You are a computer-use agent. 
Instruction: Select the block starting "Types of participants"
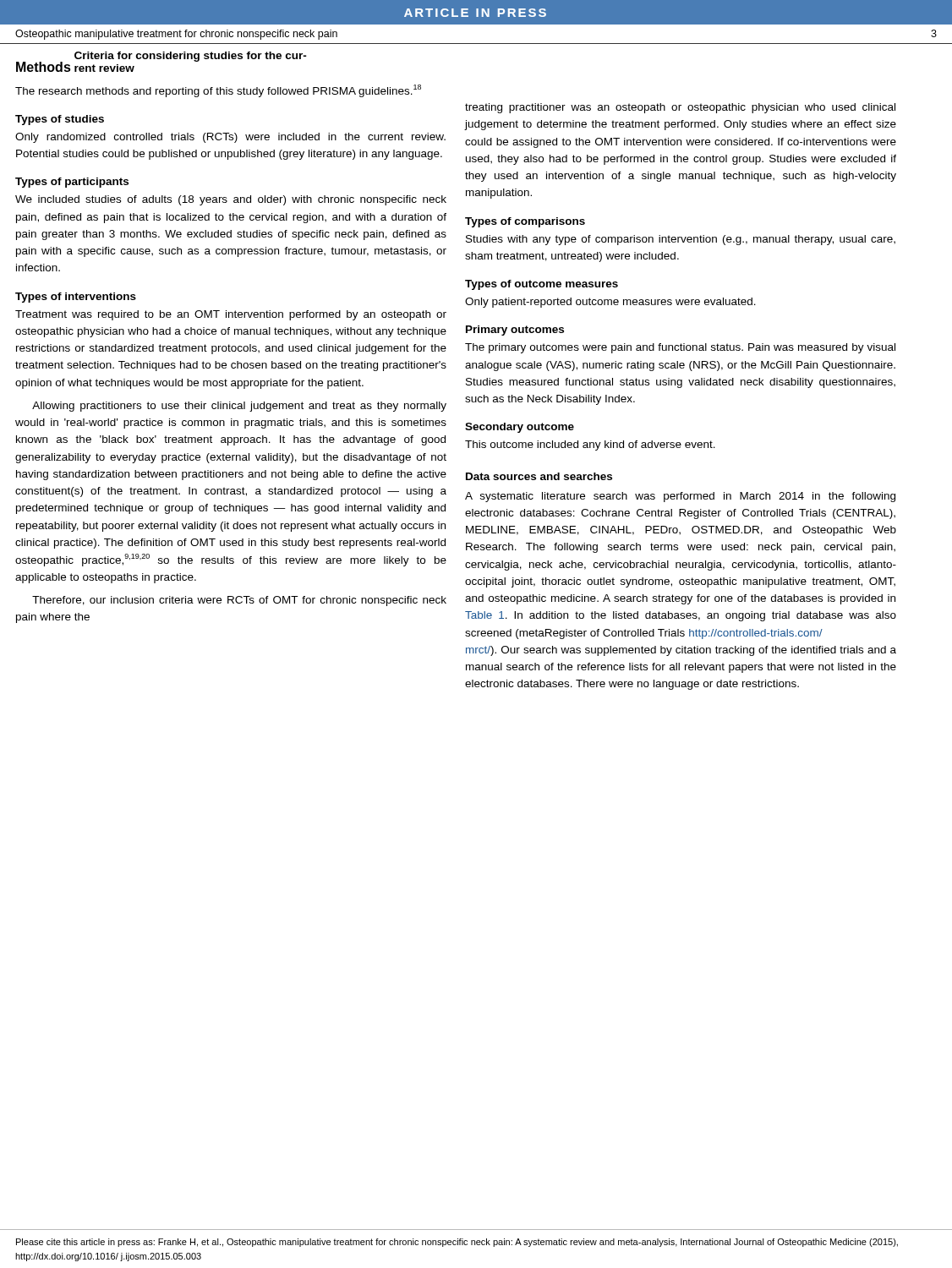tap(72, 182)
